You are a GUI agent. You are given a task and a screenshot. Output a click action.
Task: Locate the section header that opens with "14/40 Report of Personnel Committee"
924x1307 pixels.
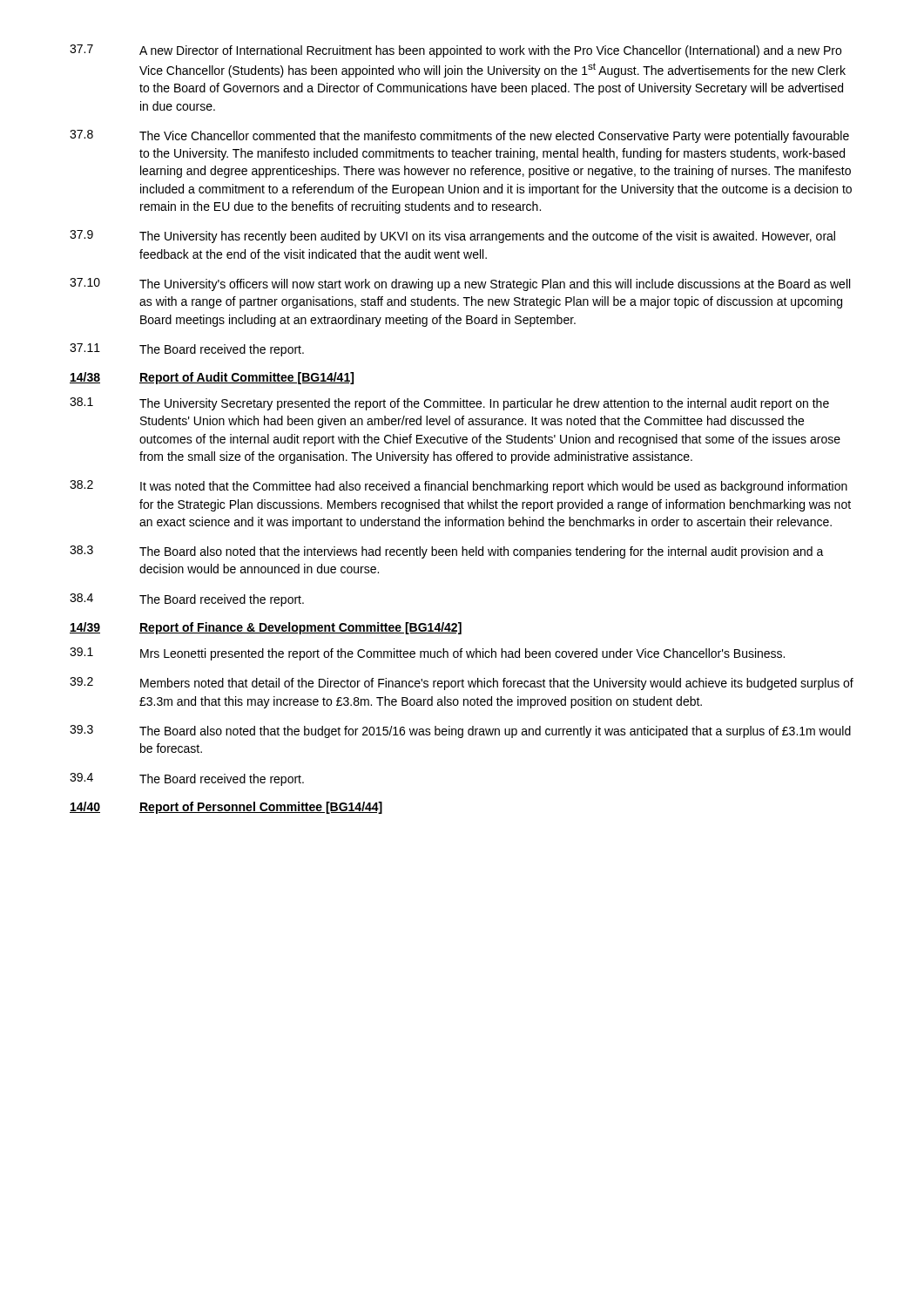226,807
